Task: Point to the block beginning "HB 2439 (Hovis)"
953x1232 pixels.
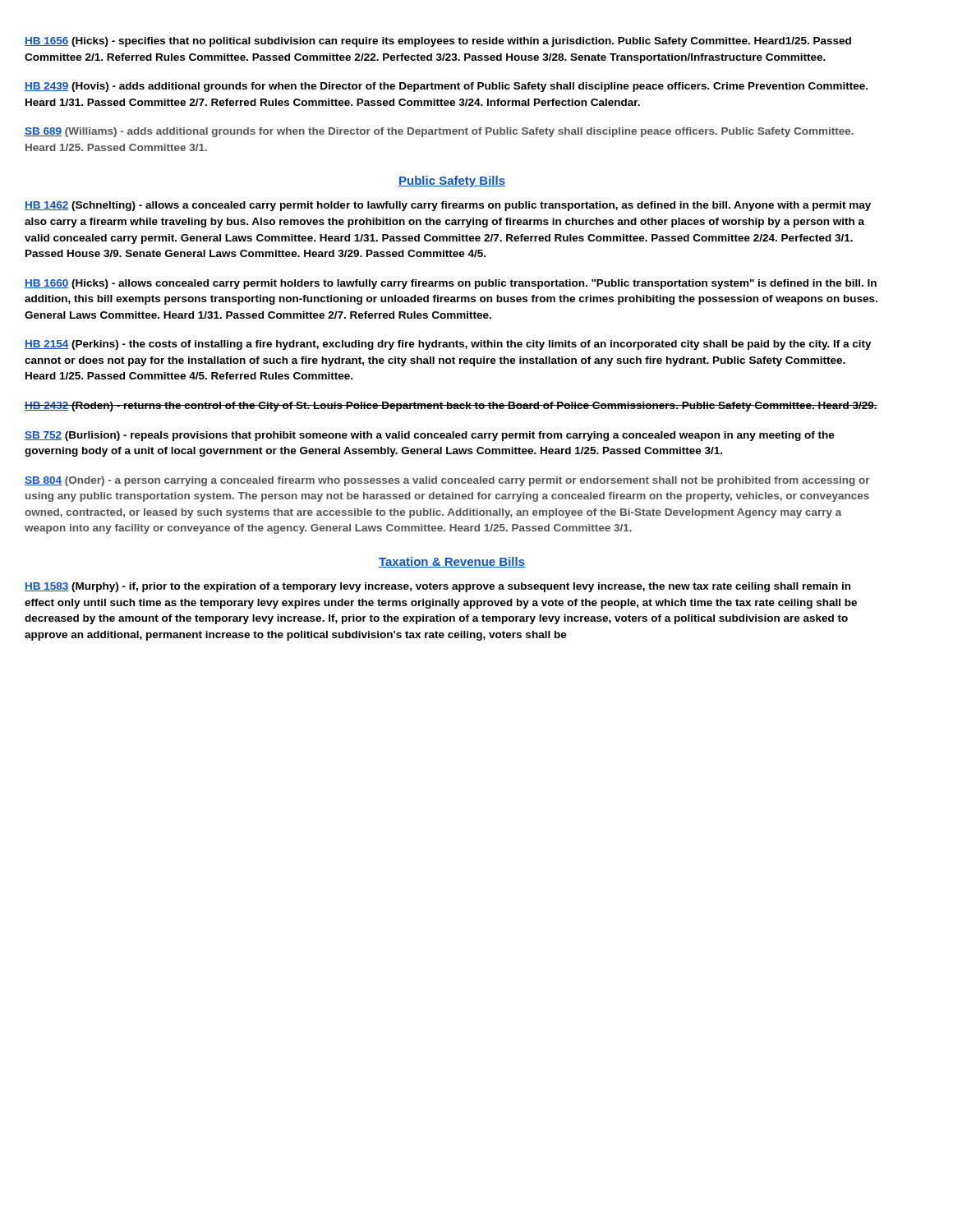Action: coord(447,94)
